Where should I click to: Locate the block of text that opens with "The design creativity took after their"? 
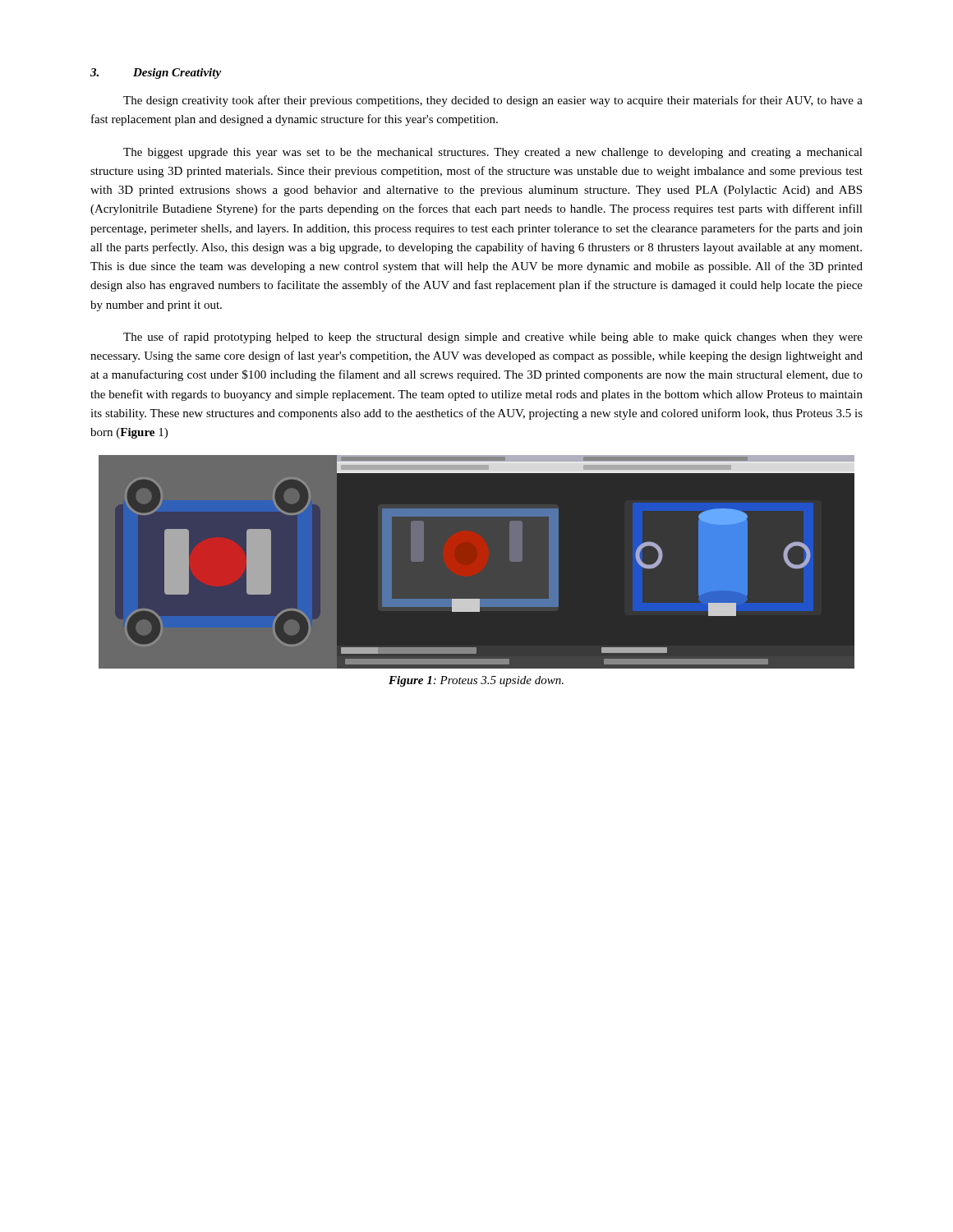pos(476,110)
